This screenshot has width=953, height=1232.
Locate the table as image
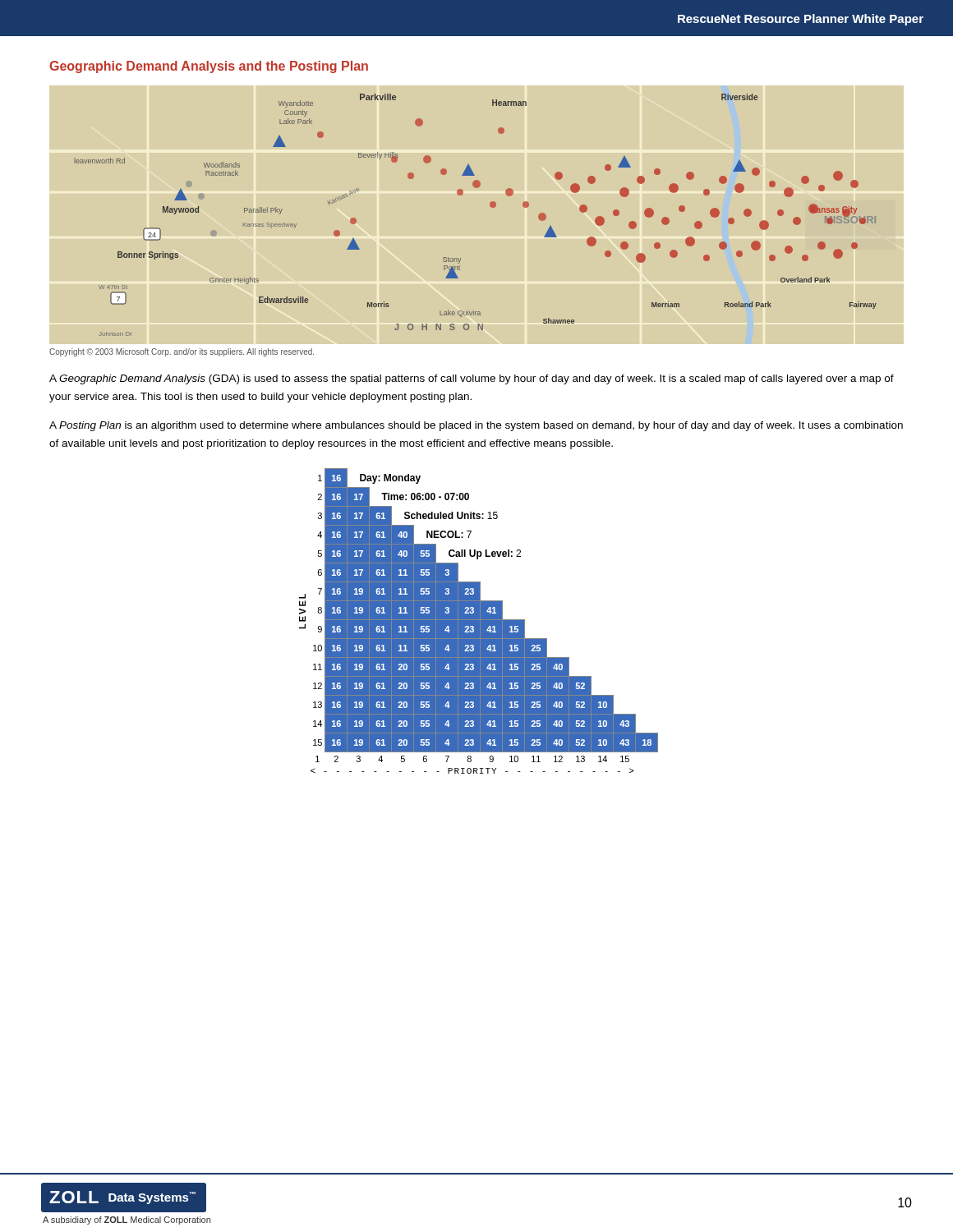pyautogui.click(x=476, y=623)
